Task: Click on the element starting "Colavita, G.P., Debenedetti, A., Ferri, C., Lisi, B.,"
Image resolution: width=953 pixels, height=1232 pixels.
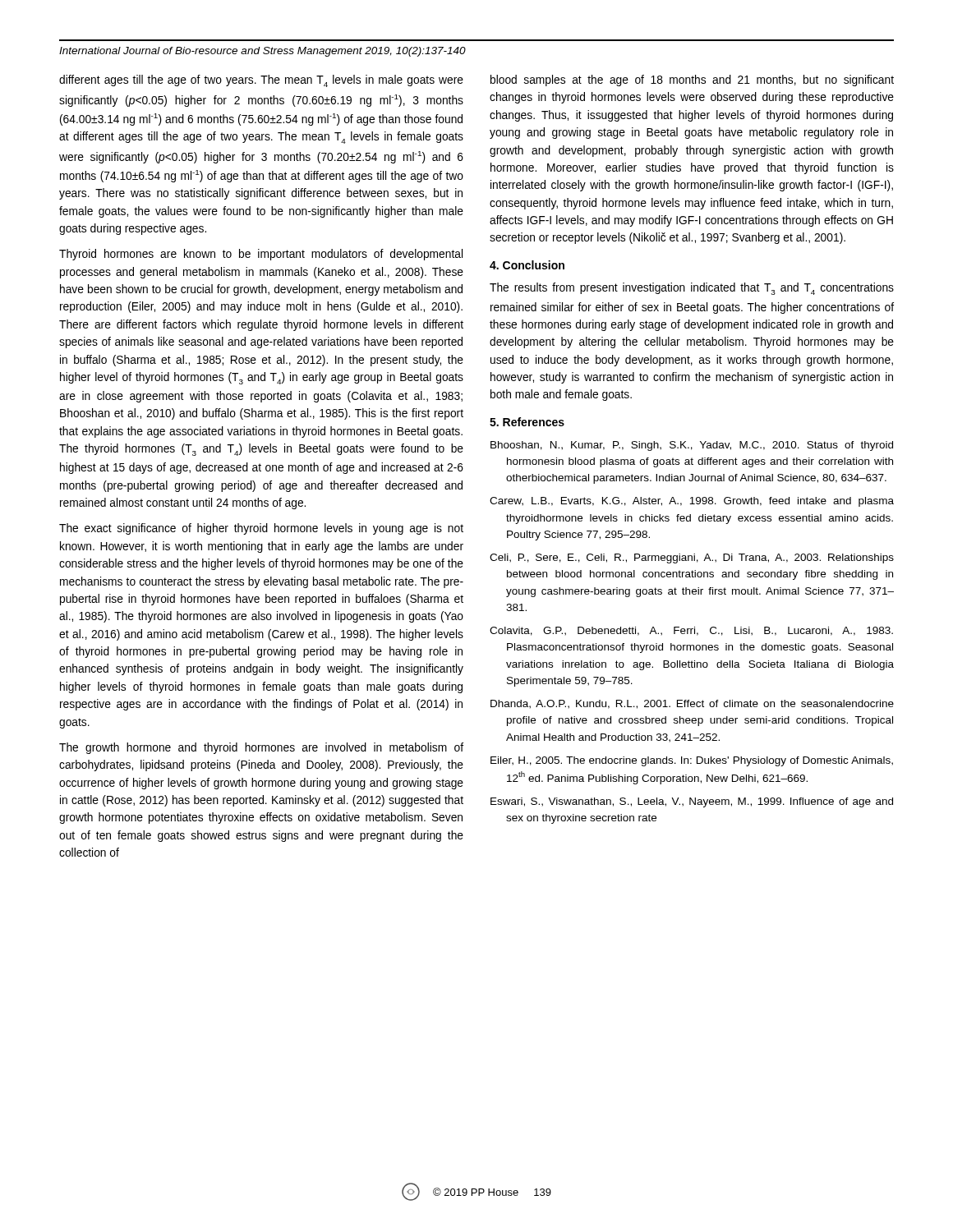Action: click(x=692, y=655)
